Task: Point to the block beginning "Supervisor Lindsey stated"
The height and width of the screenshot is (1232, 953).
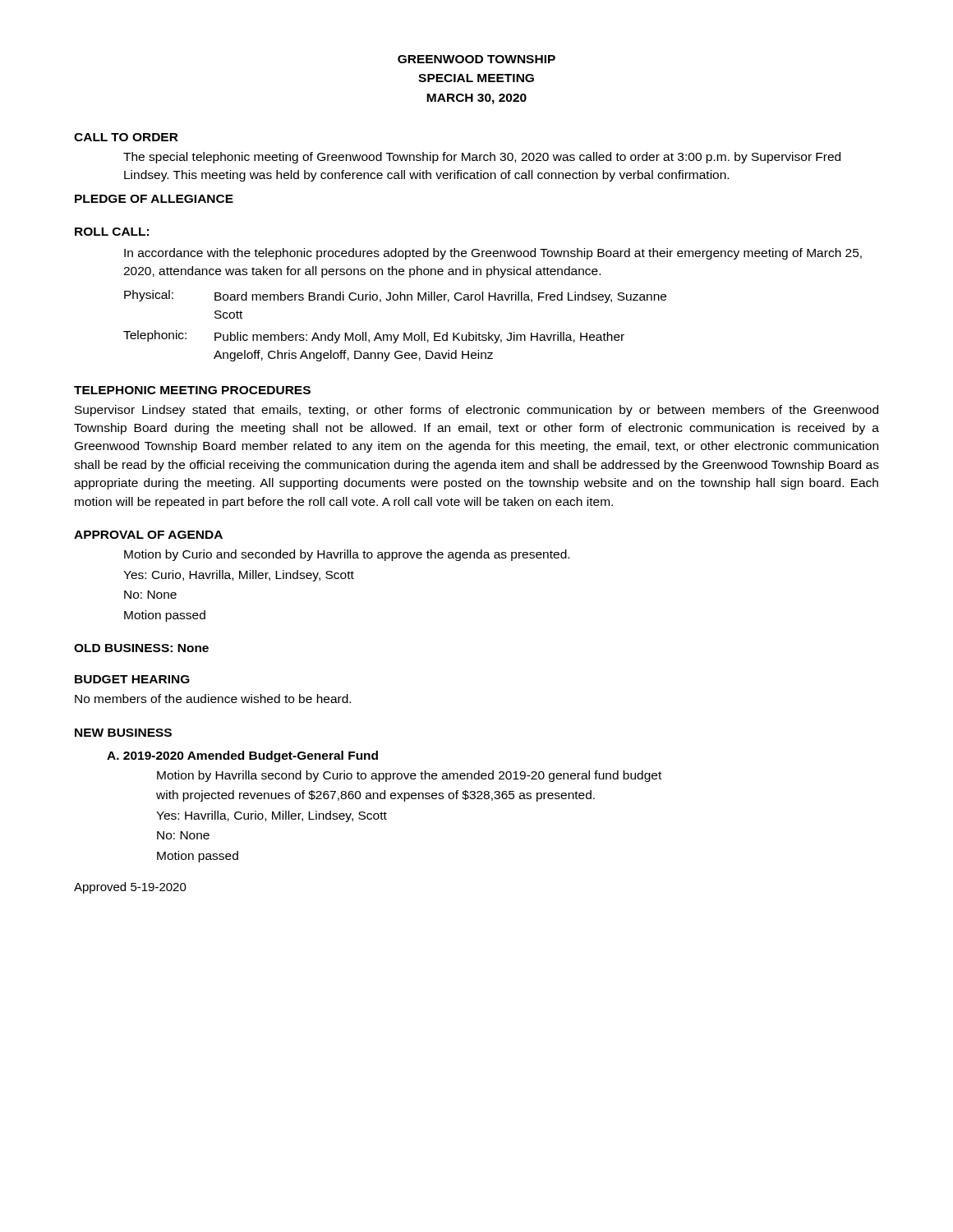Action: pyautogui.click(x=476, y=456)
